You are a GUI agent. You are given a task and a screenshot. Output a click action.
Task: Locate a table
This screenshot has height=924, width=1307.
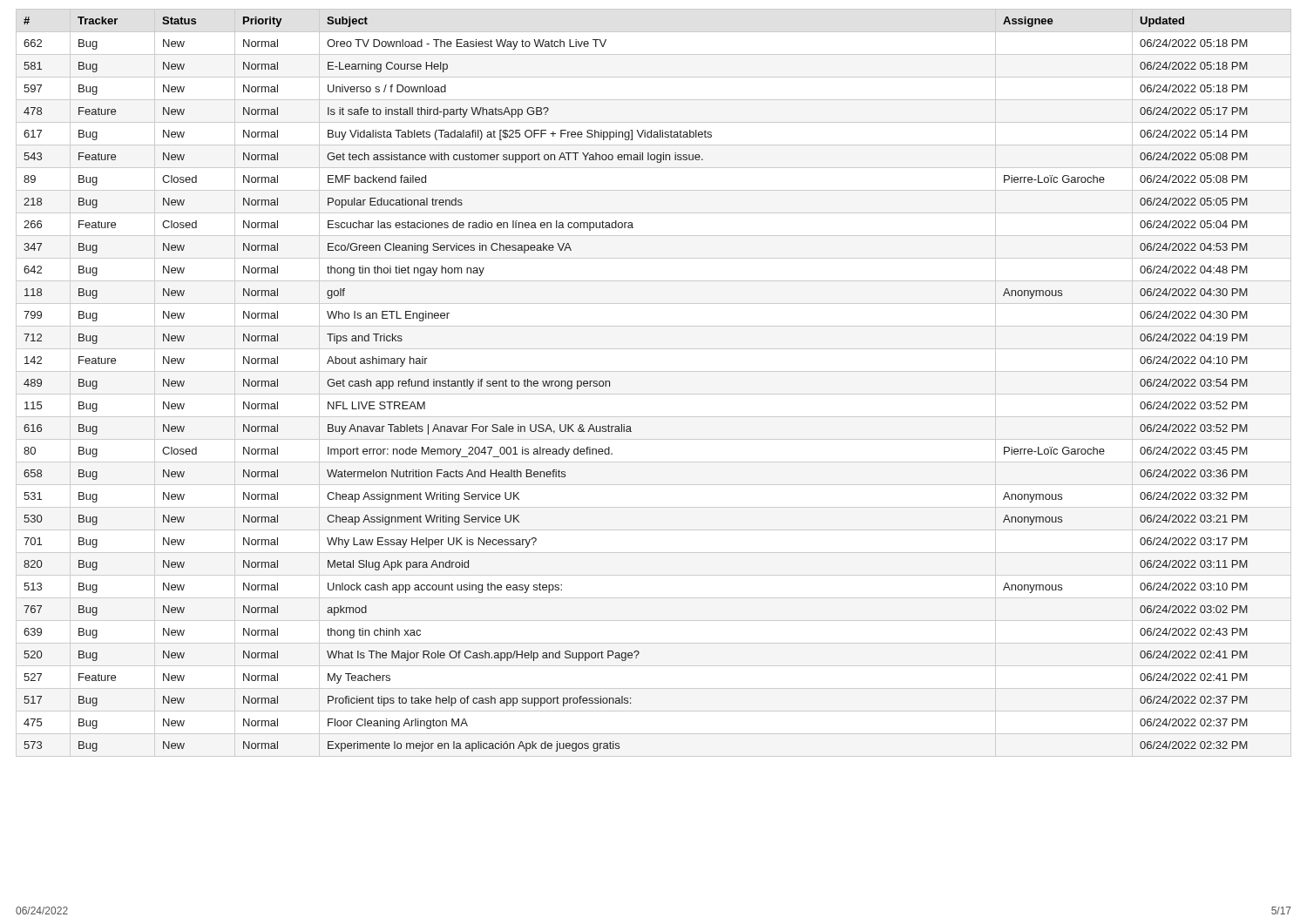click(654, 378)
